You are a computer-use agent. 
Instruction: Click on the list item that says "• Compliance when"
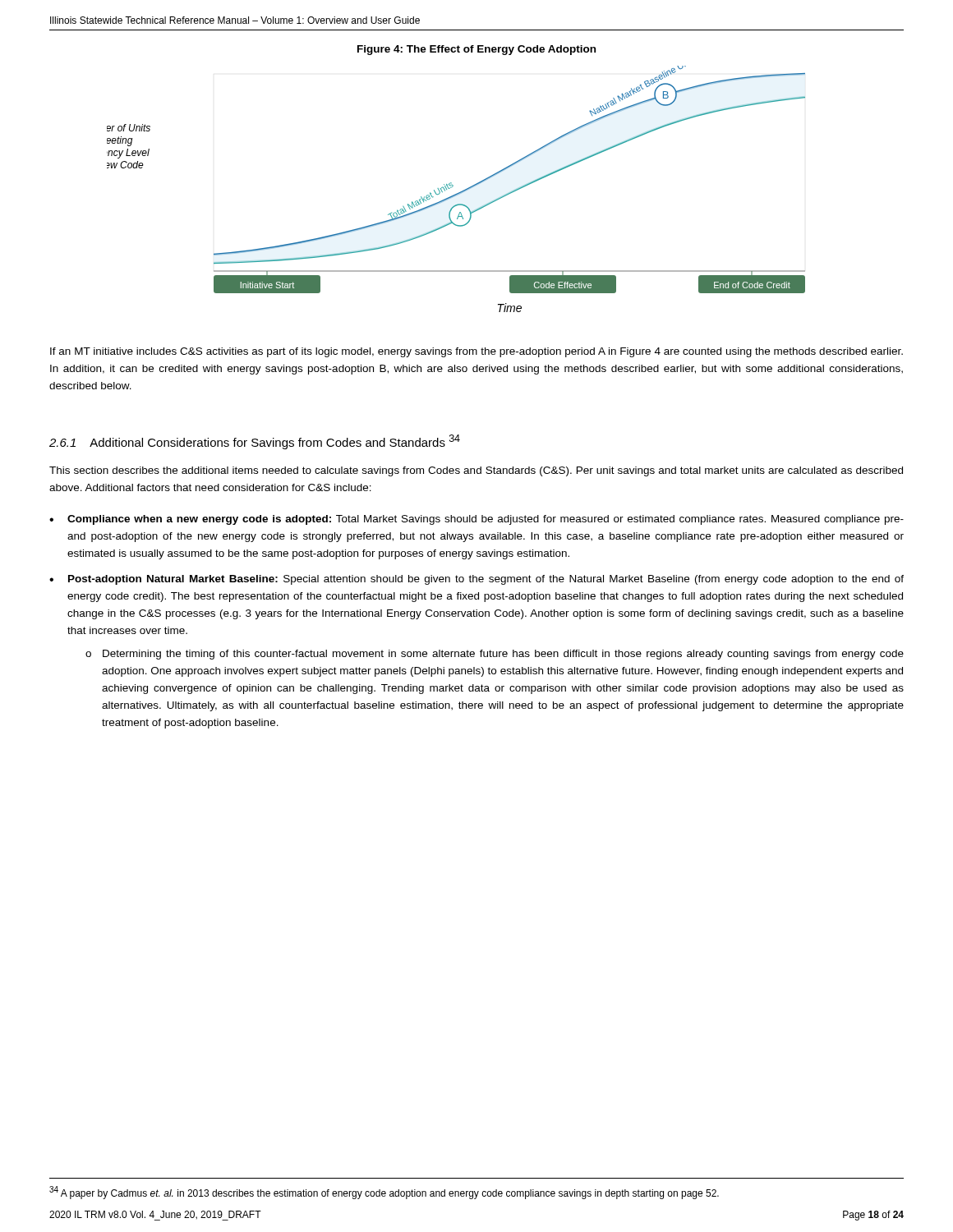[x=476, y=537]
